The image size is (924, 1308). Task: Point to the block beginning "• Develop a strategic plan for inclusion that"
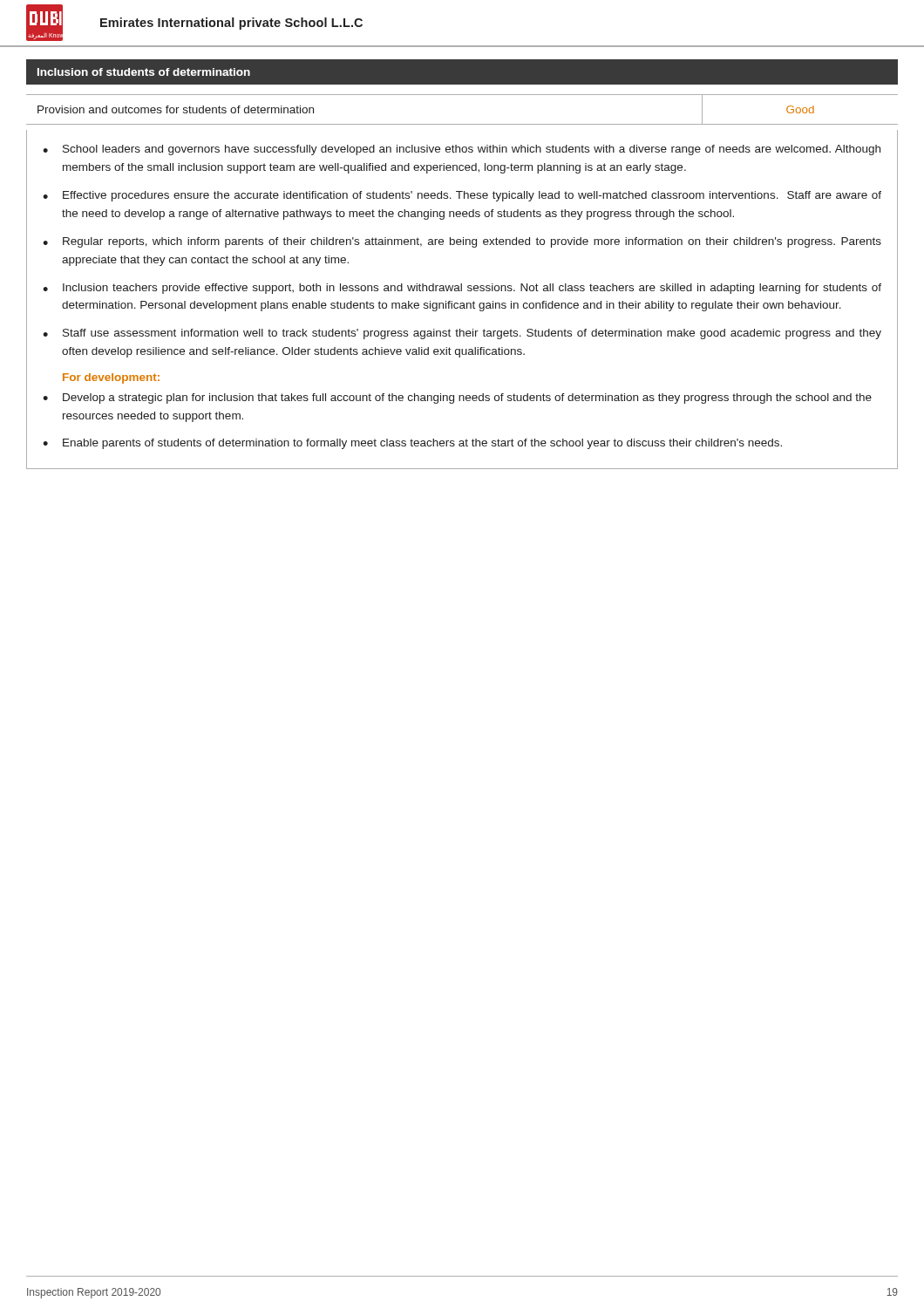(462, 407)
